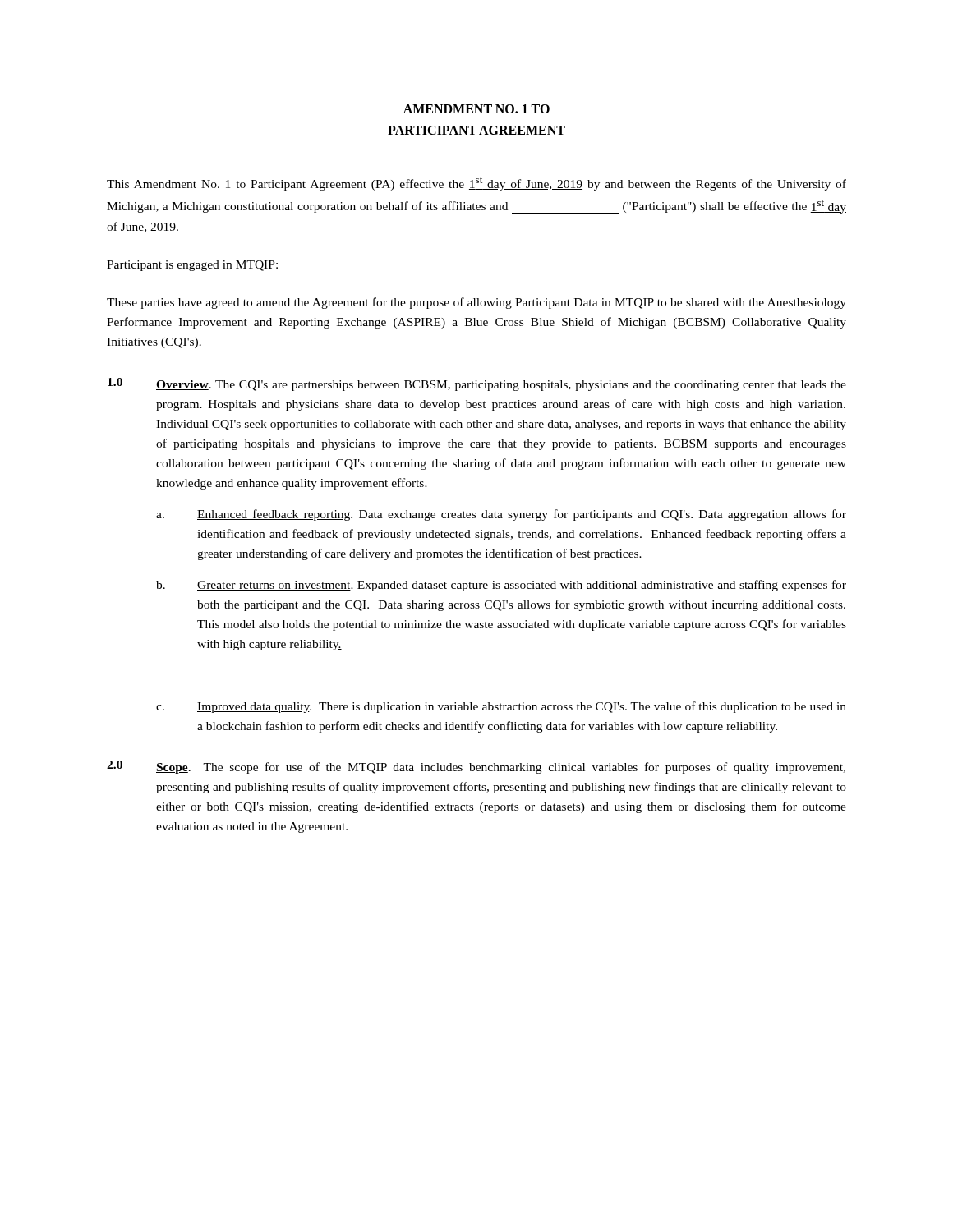The image size is (953, 1232).
Task: Select the list item containing "0 Overview. The CQI's are partnerships between BCBSM,"
Action: click(476, 561)
